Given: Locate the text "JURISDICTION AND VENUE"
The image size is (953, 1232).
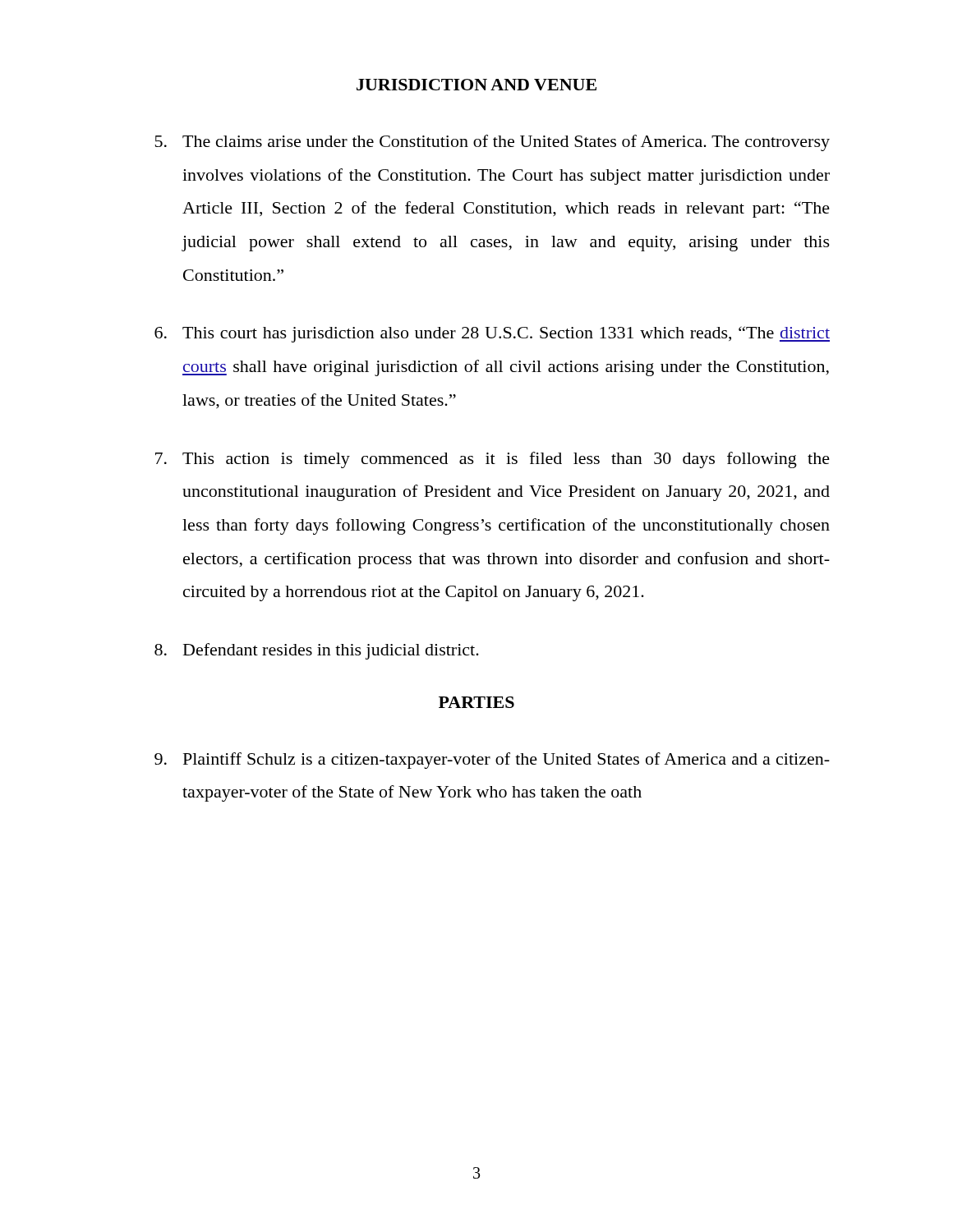Looking at the screenshot, I should click(476, 84).
